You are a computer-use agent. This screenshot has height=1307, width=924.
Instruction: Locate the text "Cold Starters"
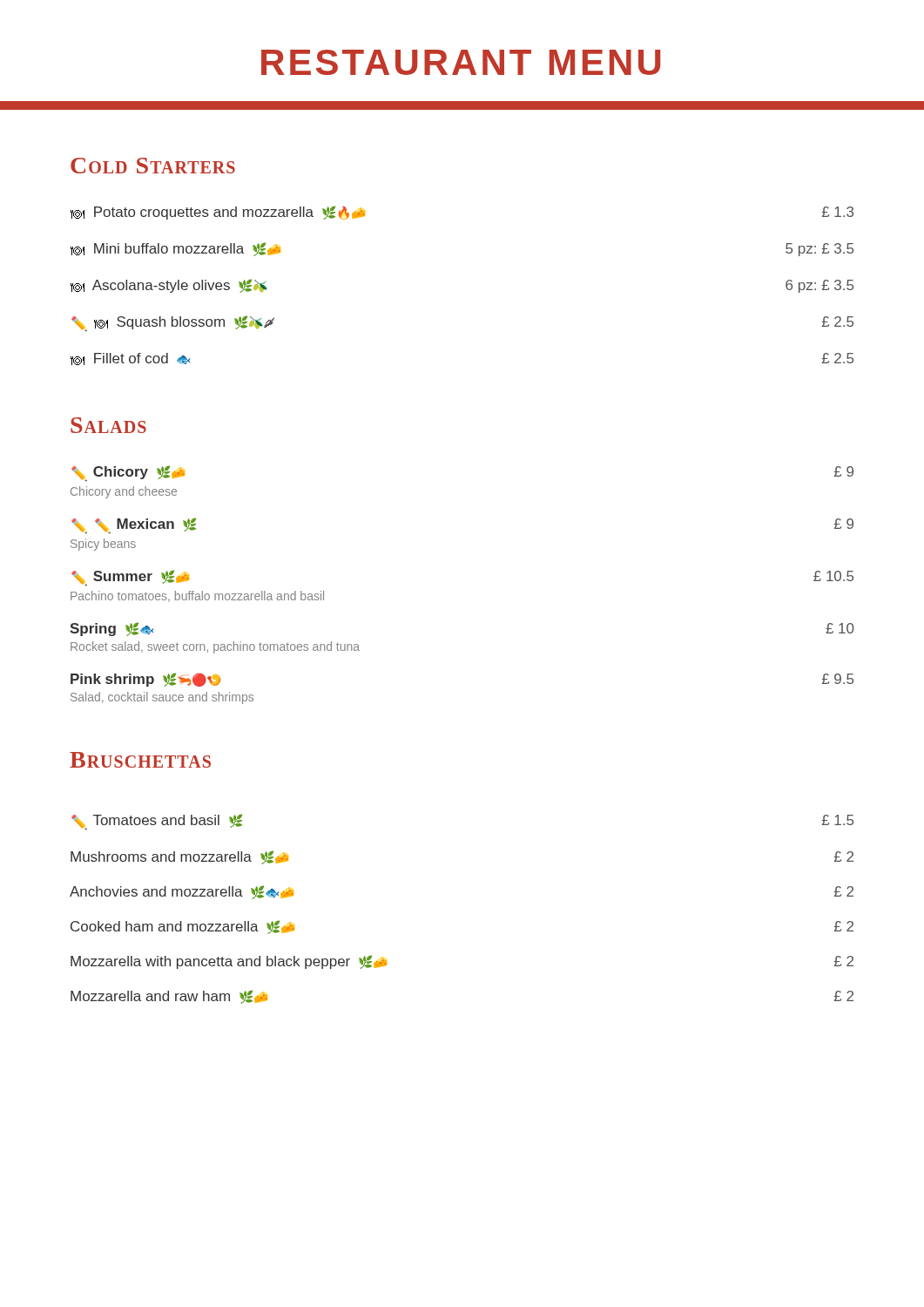coord(153,165)
